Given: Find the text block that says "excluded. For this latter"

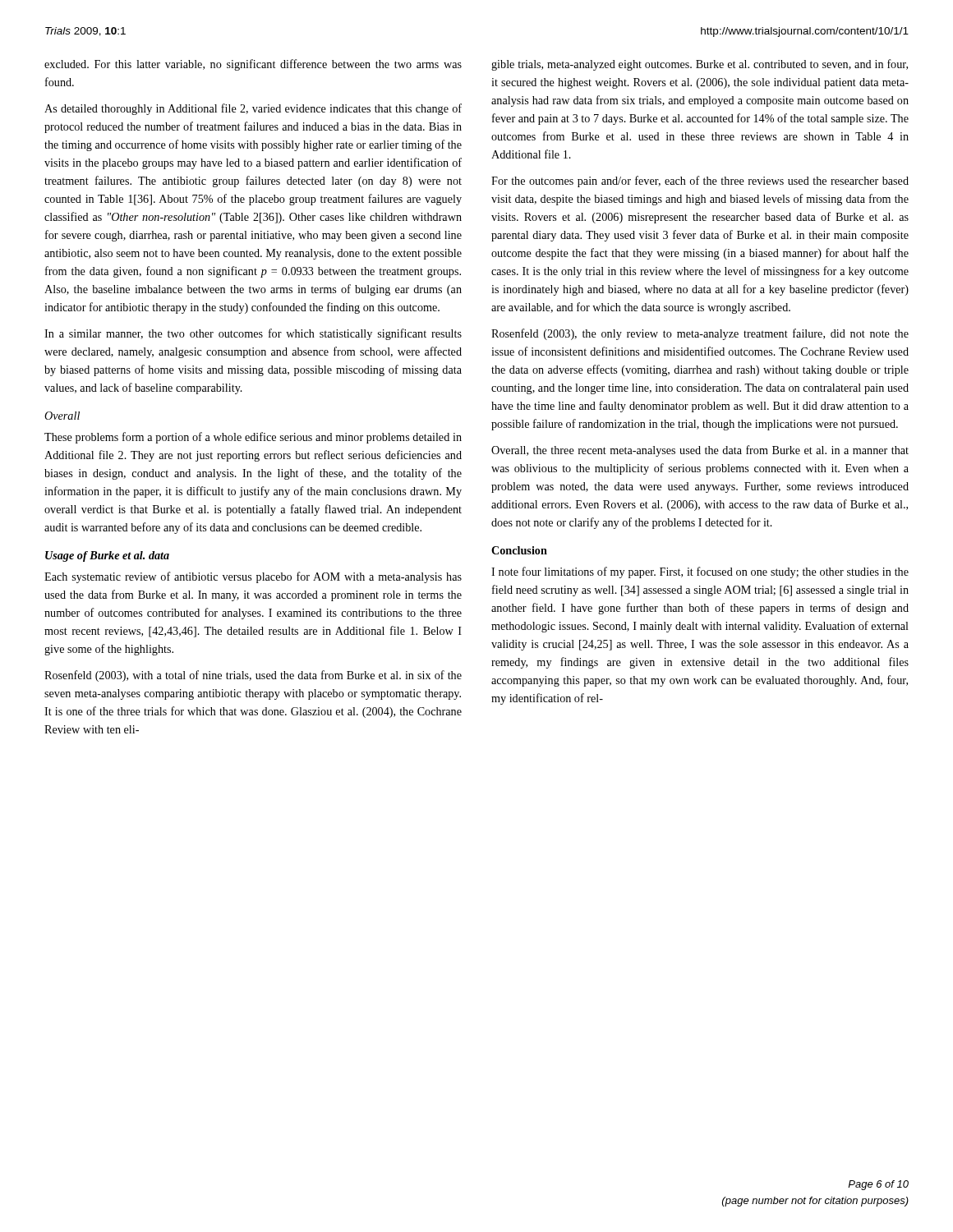Looking at the screenshot, I should coord(253,73).
